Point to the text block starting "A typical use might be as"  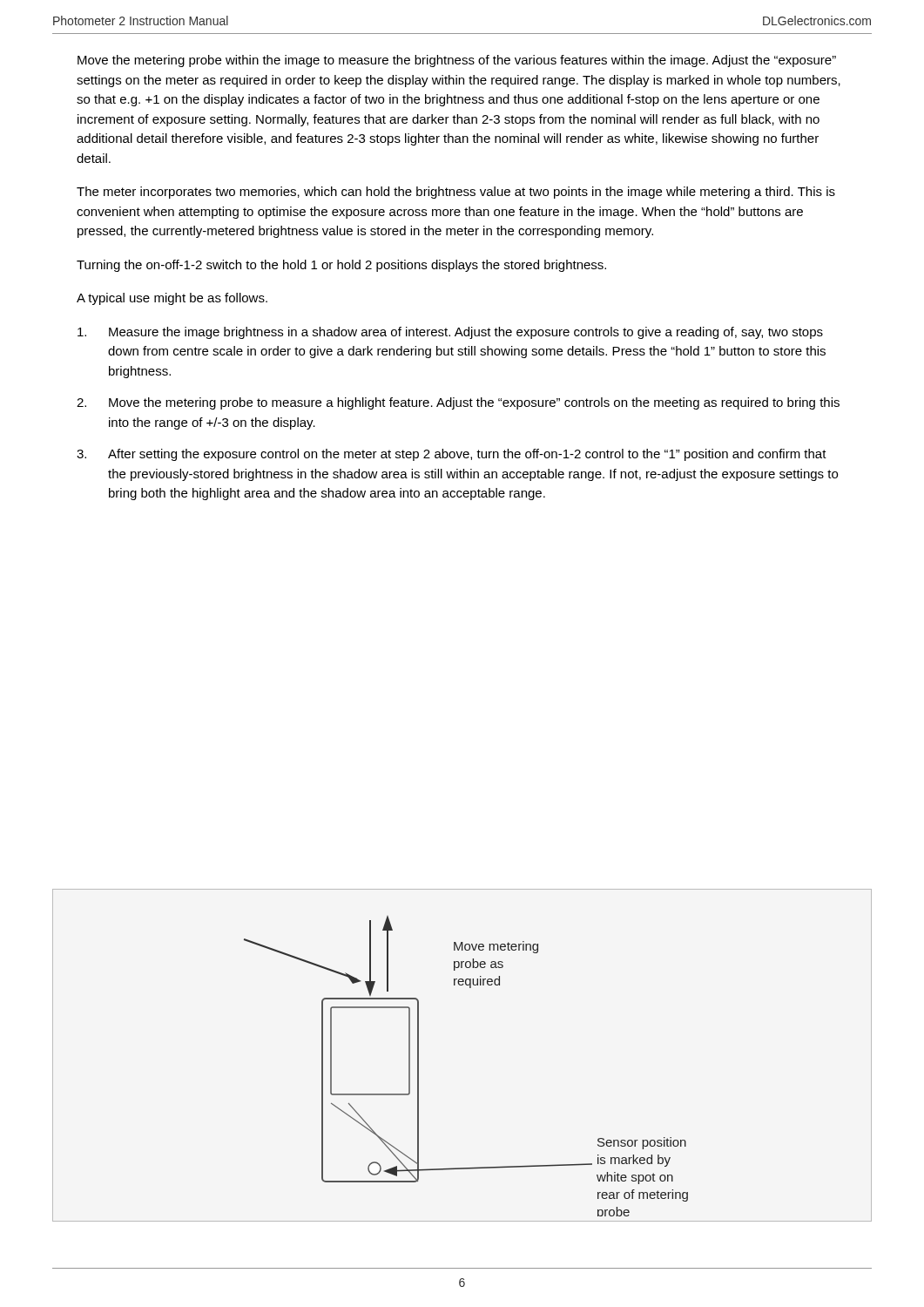172,298
